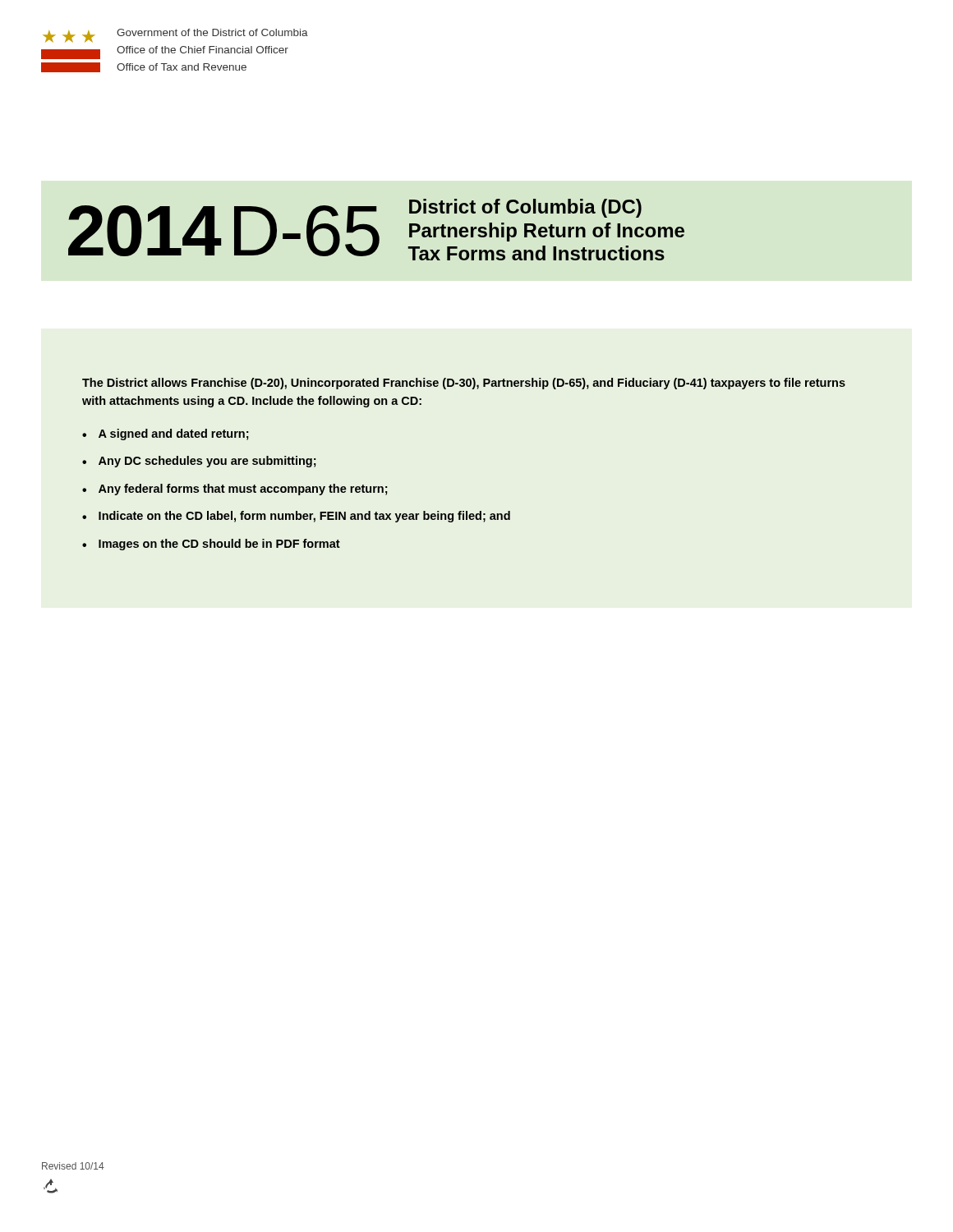Click on the list item containing "• Images on the CD should"
This screenshot has height=1232, width=953.
[x=211, y=545]
